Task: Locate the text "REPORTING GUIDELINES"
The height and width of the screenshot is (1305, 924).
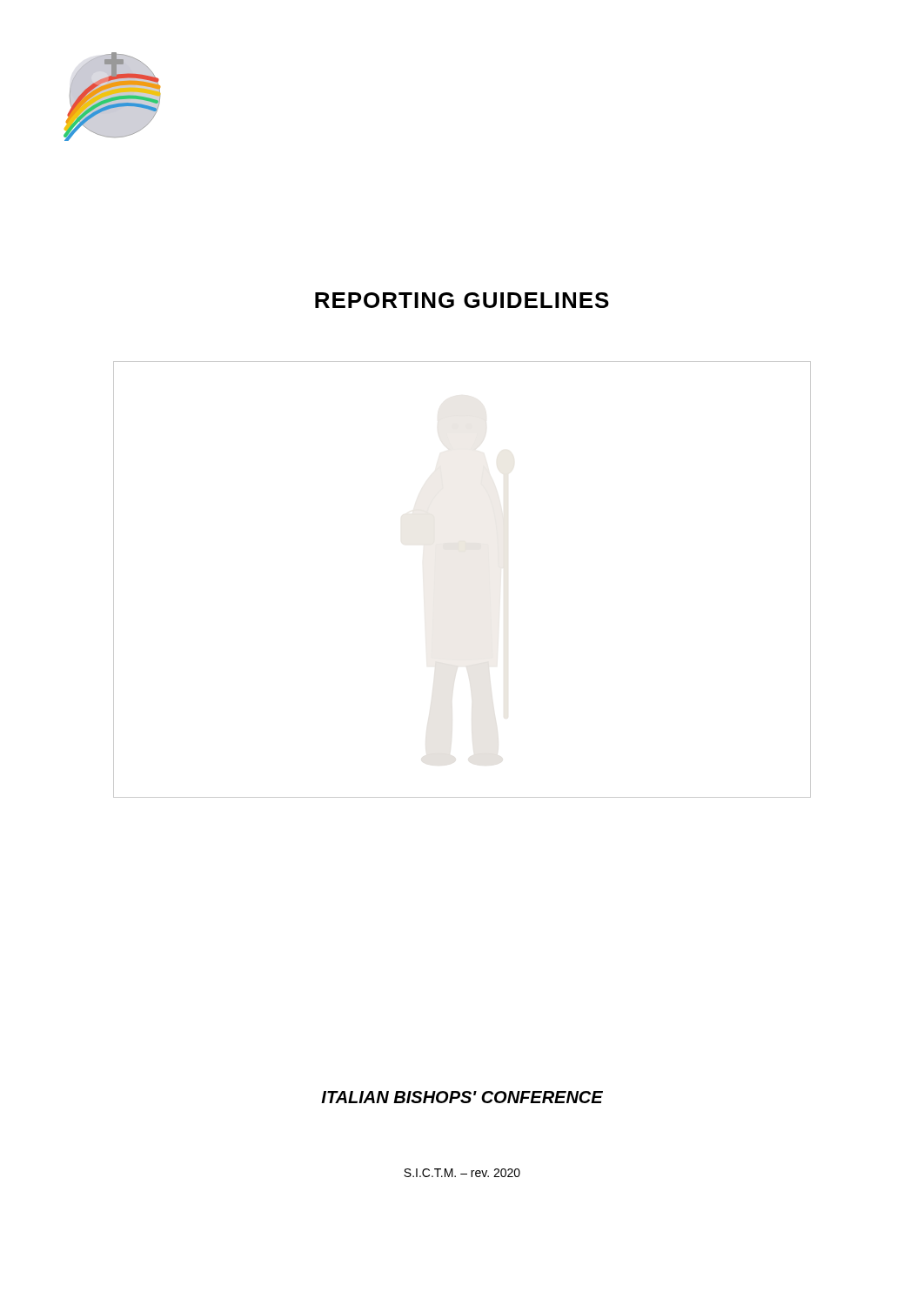Action: (462, 301)
